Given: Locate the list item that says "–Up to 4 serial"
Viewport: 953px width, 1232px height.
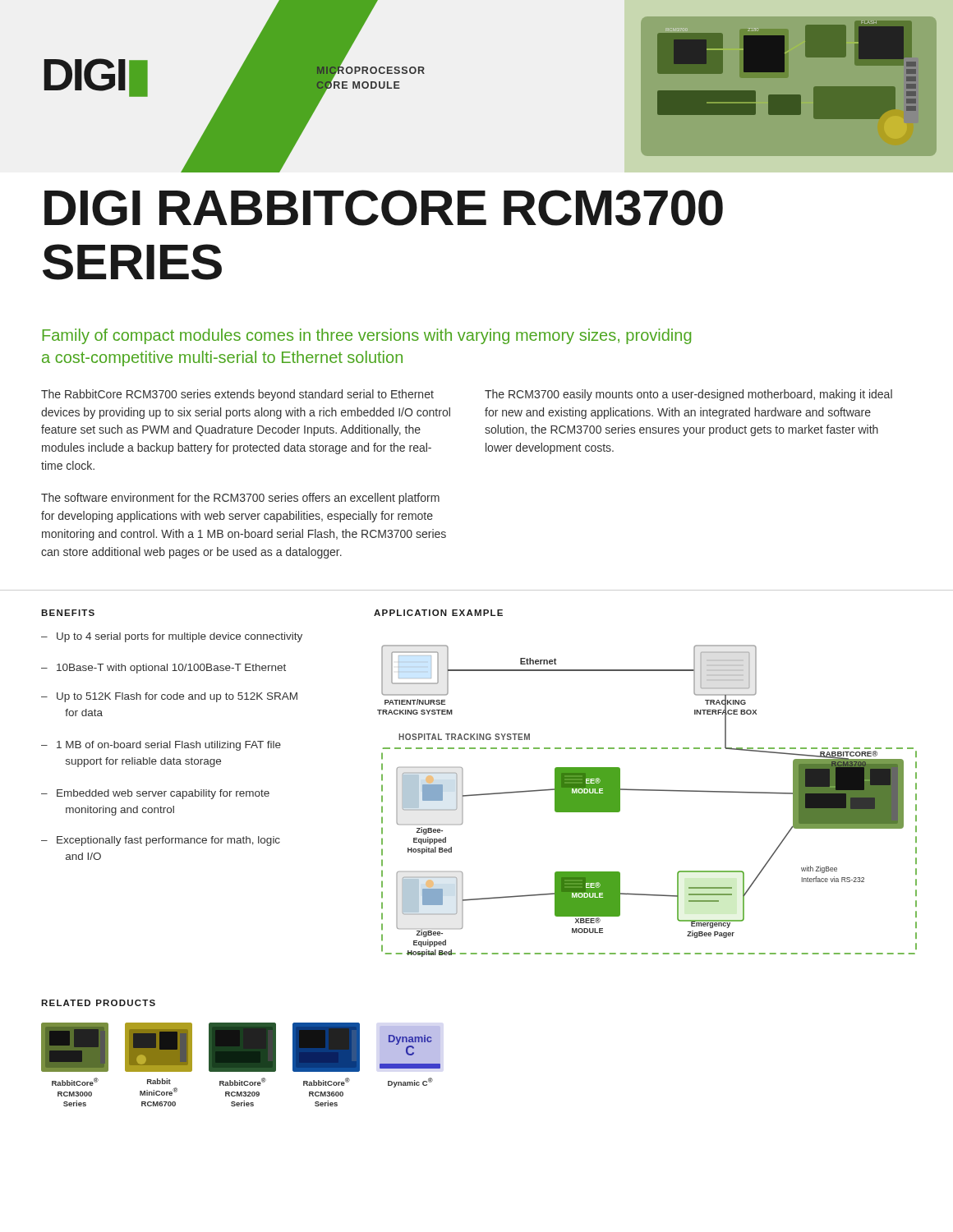Looking at the screenshot, I should tap(195, 636).
